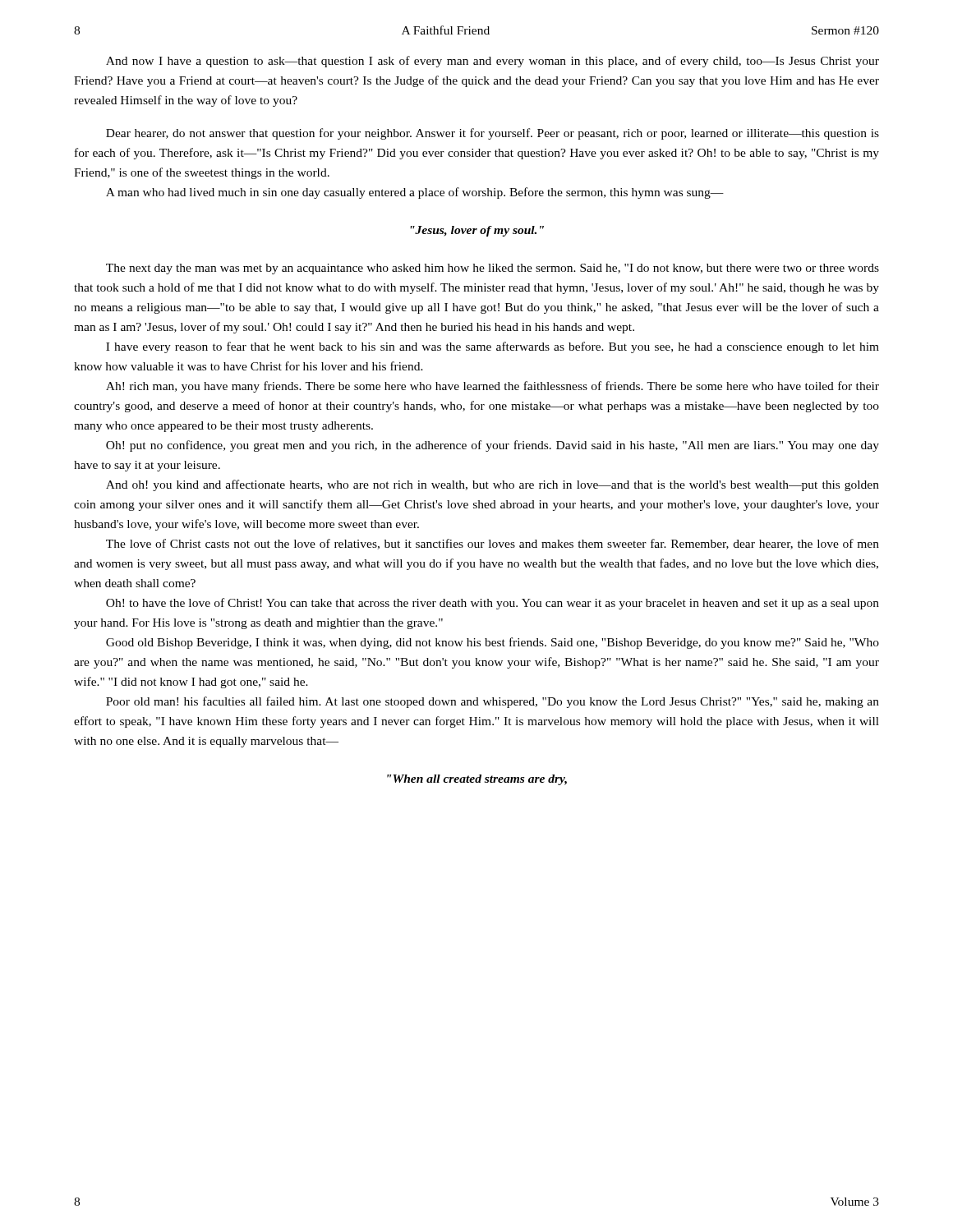Screen dimensions: 1232x953
Task: Click on the text starting "Ah! rich man, you have many friends."
Action: tap(476, 405)
